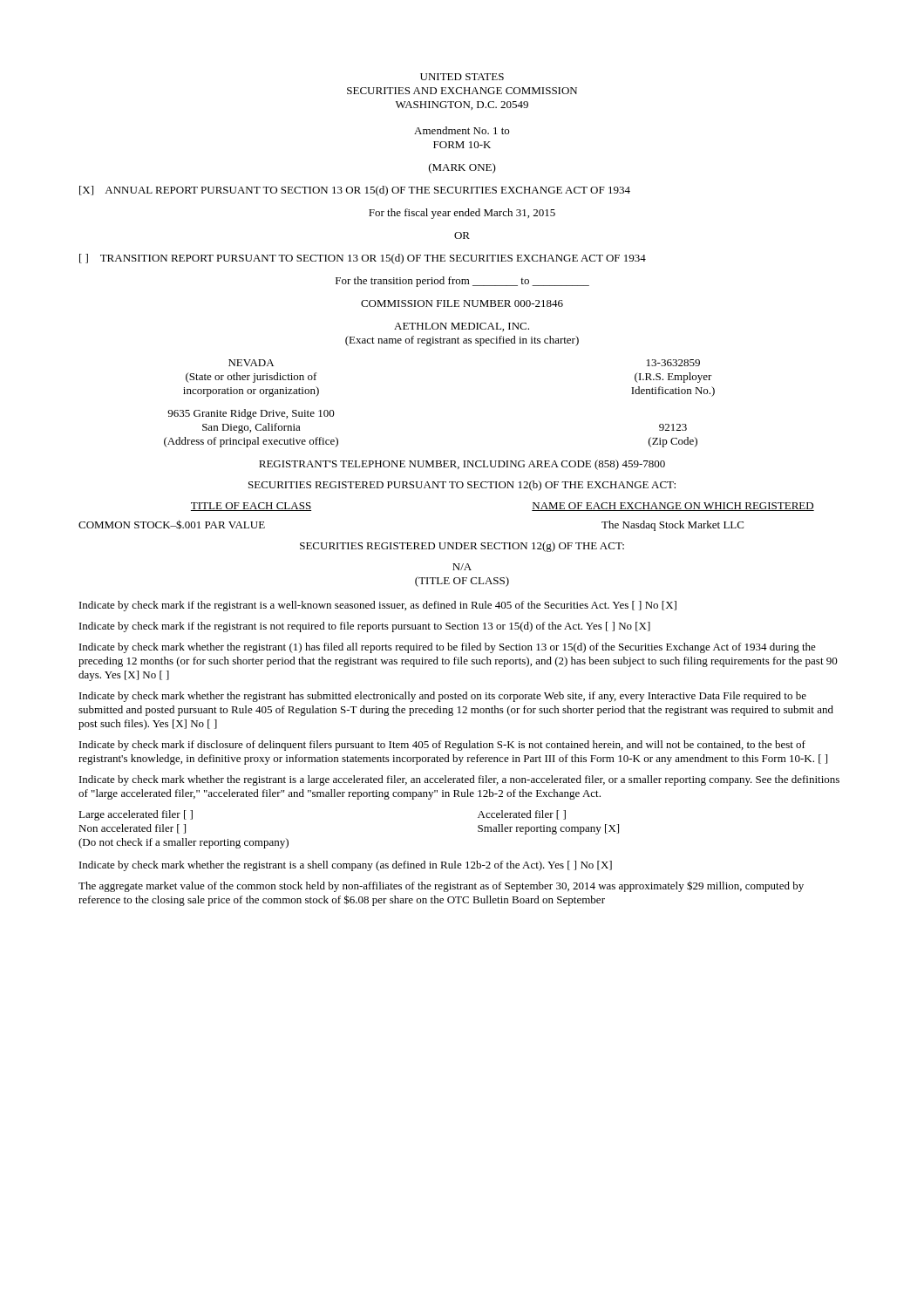Viewport: 924px width, 1308px height.
Task: Locate the block of text that opens with "AETHLON MEDICAL, INC. (Exact name of registrant as"
Action: tap(462, 333)
